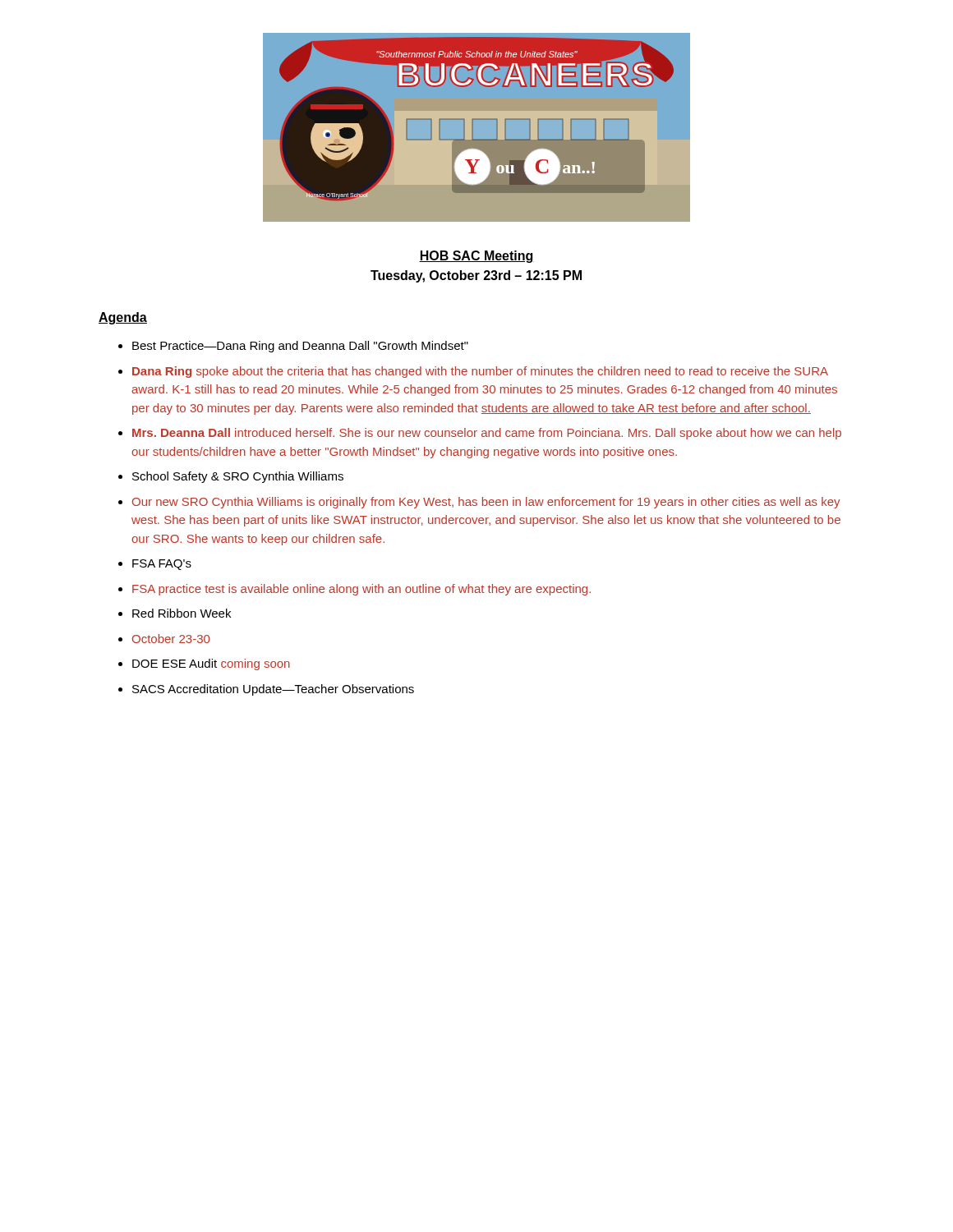Click the passage that begins "FSA practice test is available online along with"
Screen dimensions: 1232x953
click(x=362, y=588)
